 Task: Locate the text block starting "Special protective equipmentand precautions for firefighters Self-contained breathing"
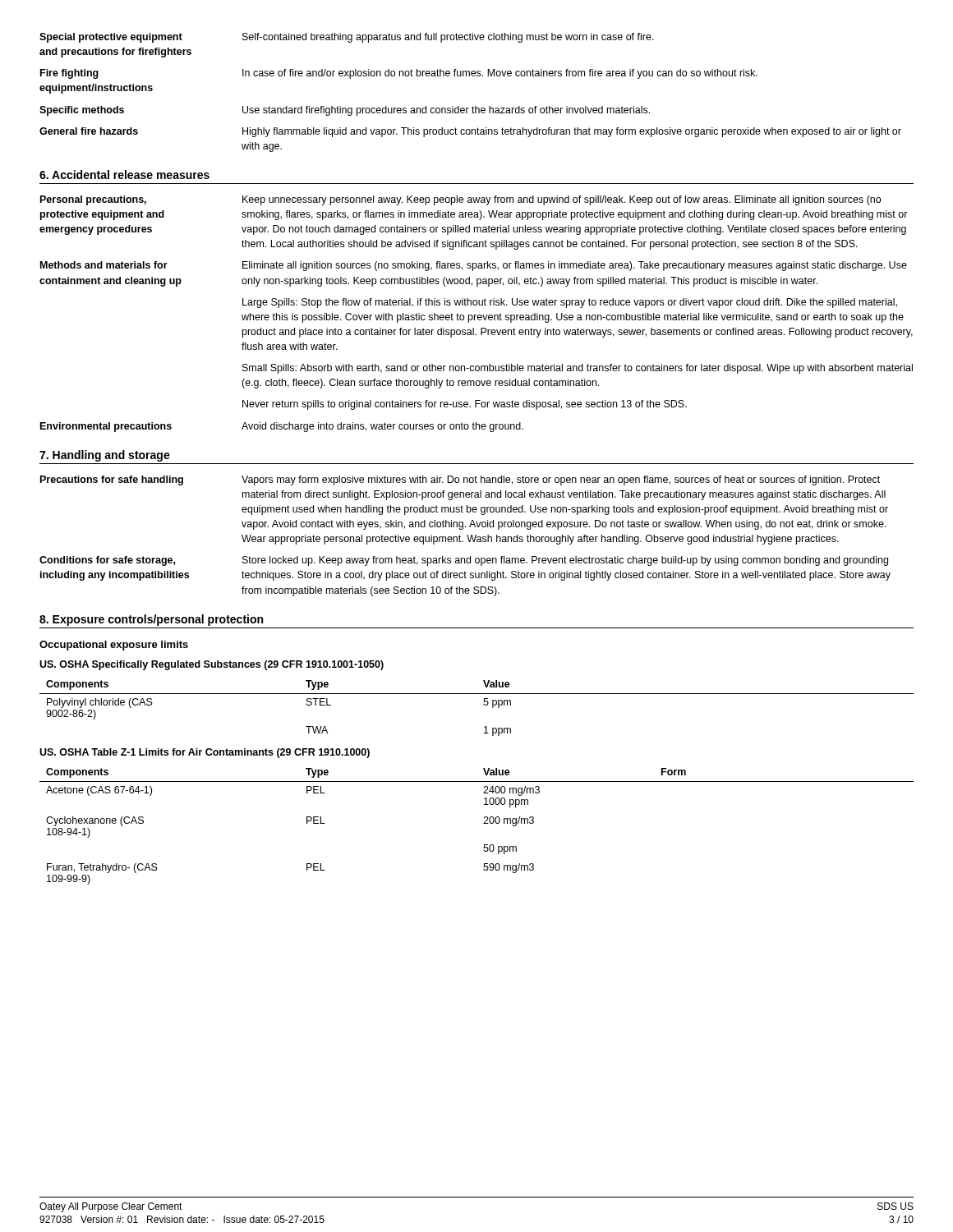476,44
